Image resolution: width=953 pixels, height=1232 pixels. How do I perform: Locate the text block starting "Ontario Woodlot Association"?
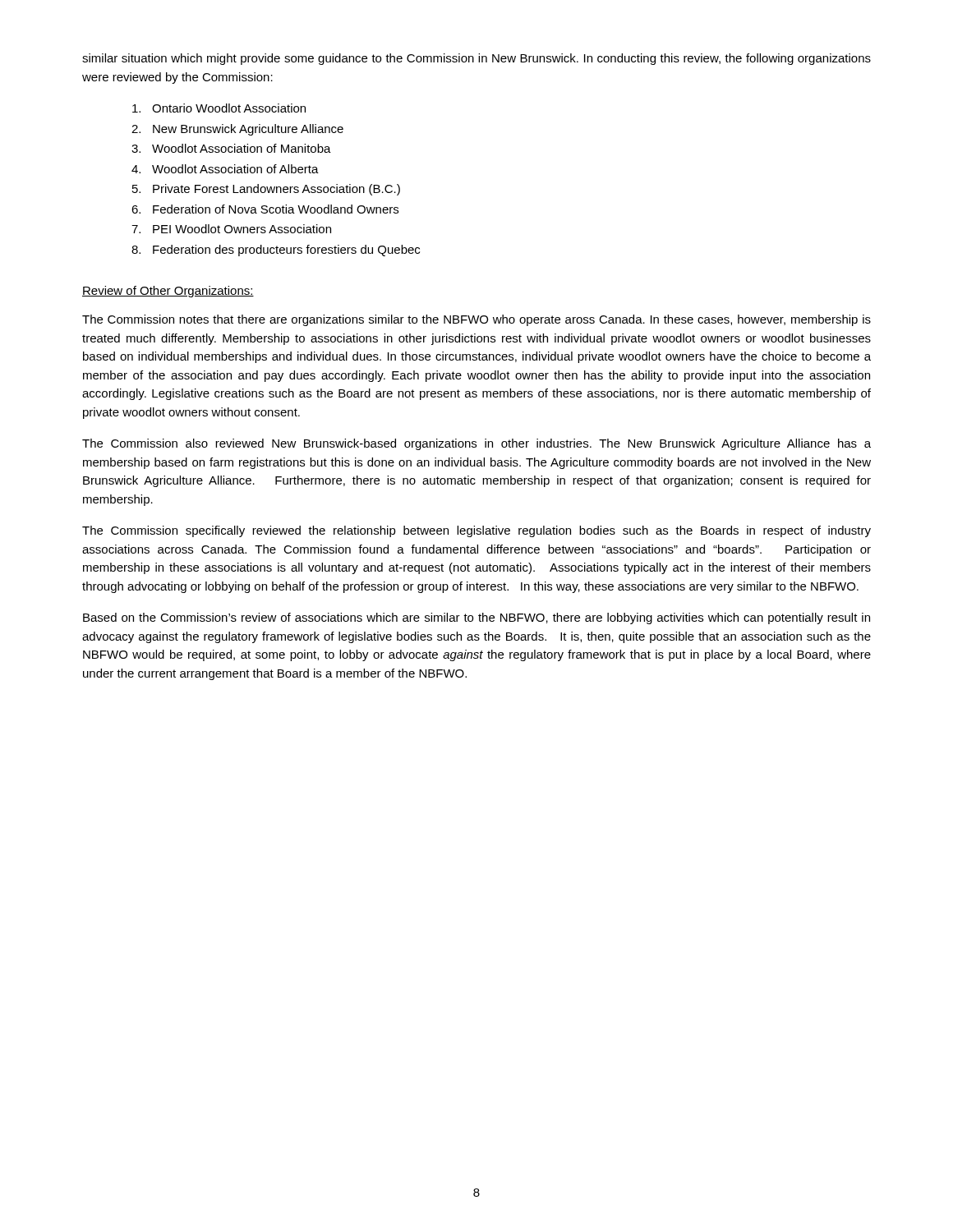(x=219, y=108)
